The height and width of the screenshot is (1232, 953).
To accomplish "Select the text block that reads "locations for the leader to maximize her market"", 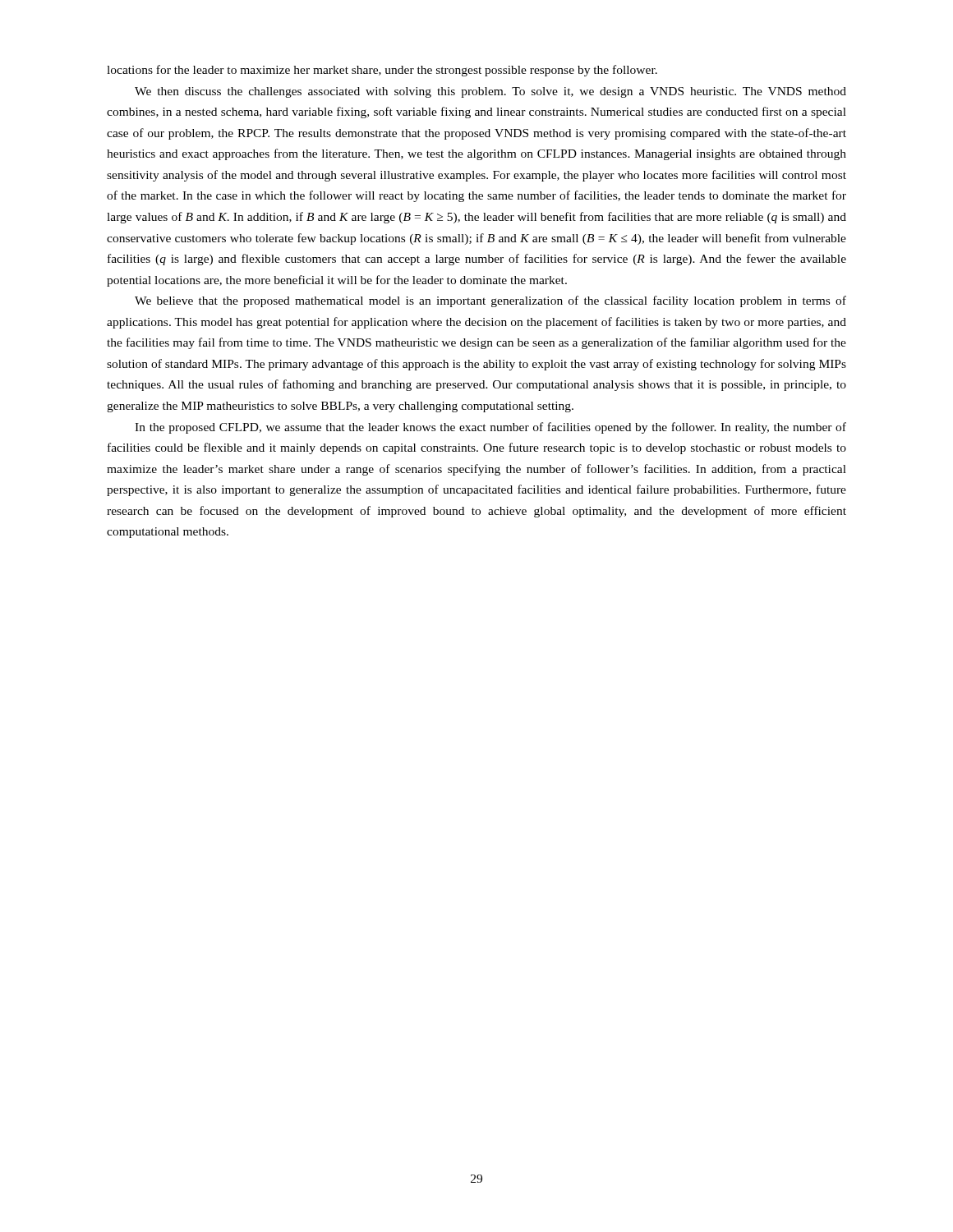I will tap(382, 69).
